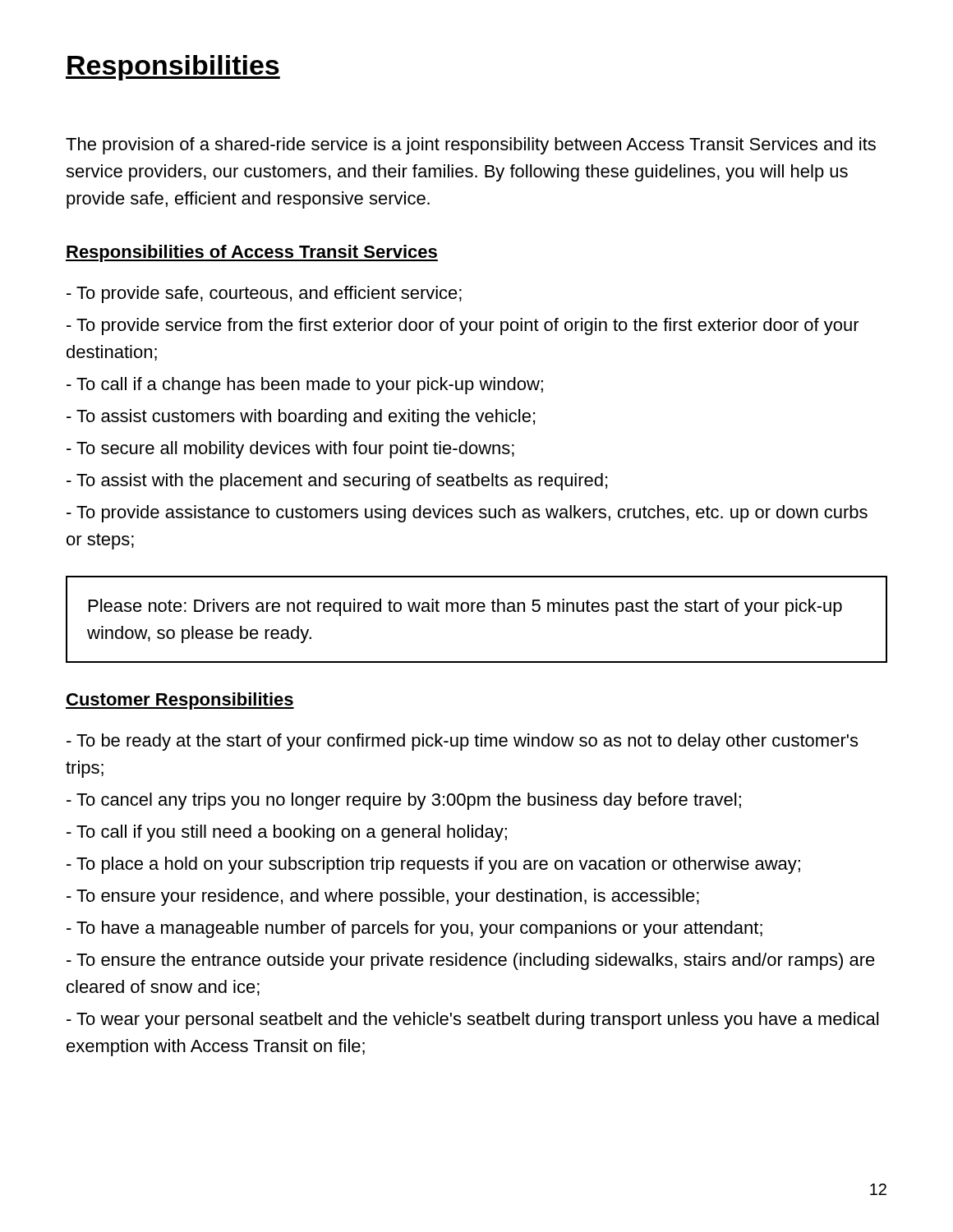Click on the list item that says "To ensure your residence, and where possible,"
Image resolution: width=953 pixels, height=1232 pixels.
tap(383, 896)
